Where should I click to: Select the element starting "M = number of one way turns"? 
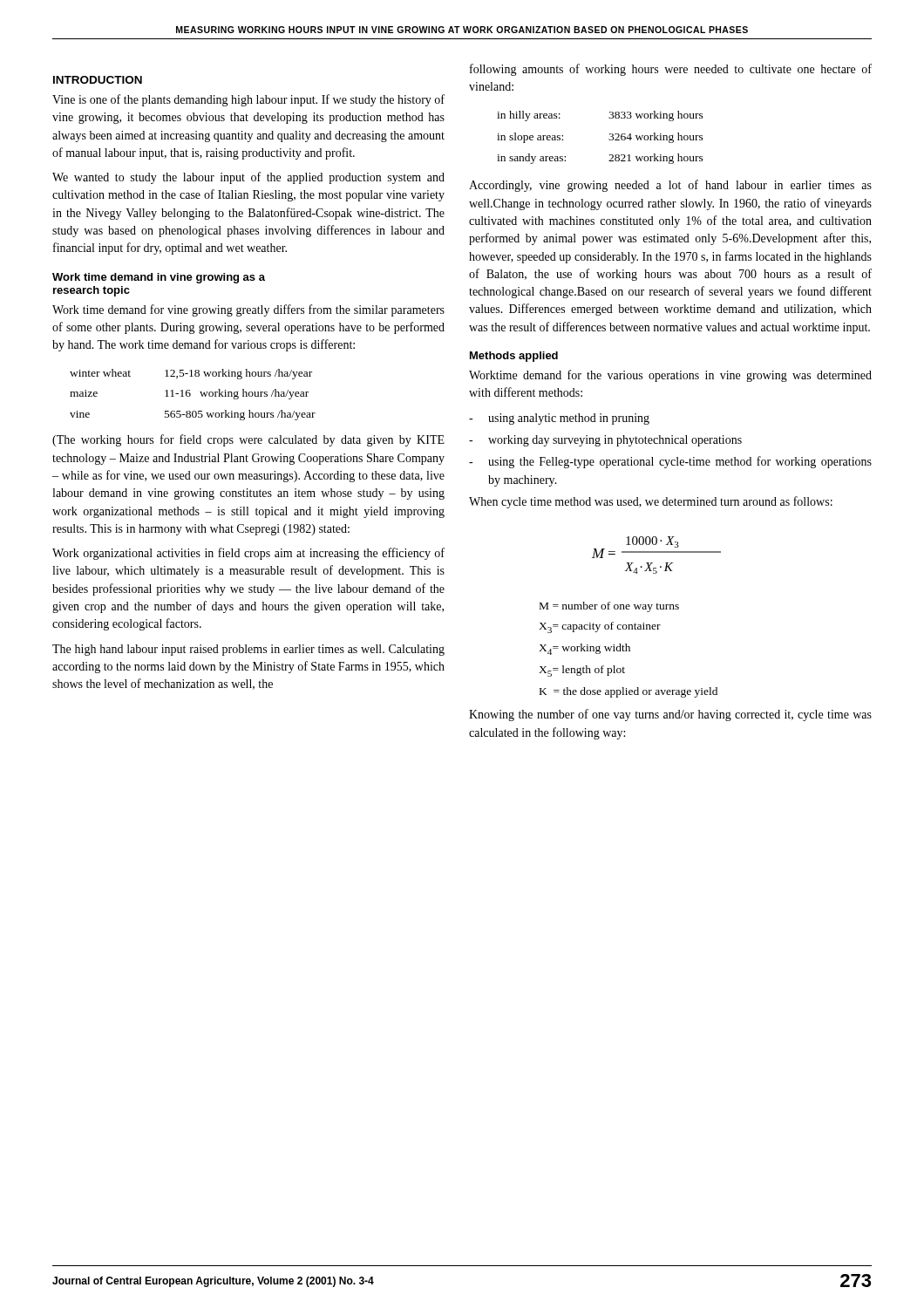click(x=609, y=607)
